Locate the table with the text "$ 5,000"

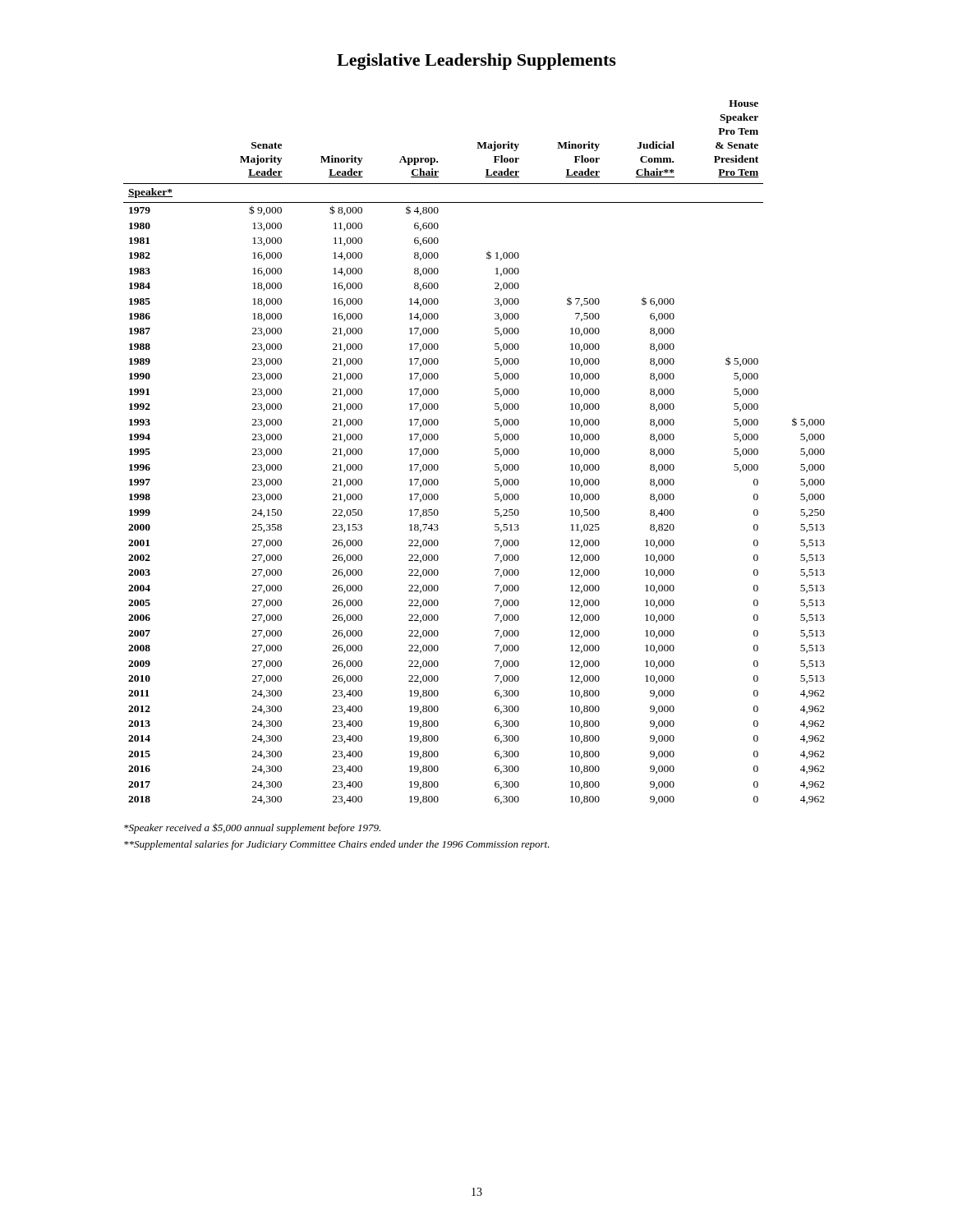pyautogui.click(x=476, y=451)
